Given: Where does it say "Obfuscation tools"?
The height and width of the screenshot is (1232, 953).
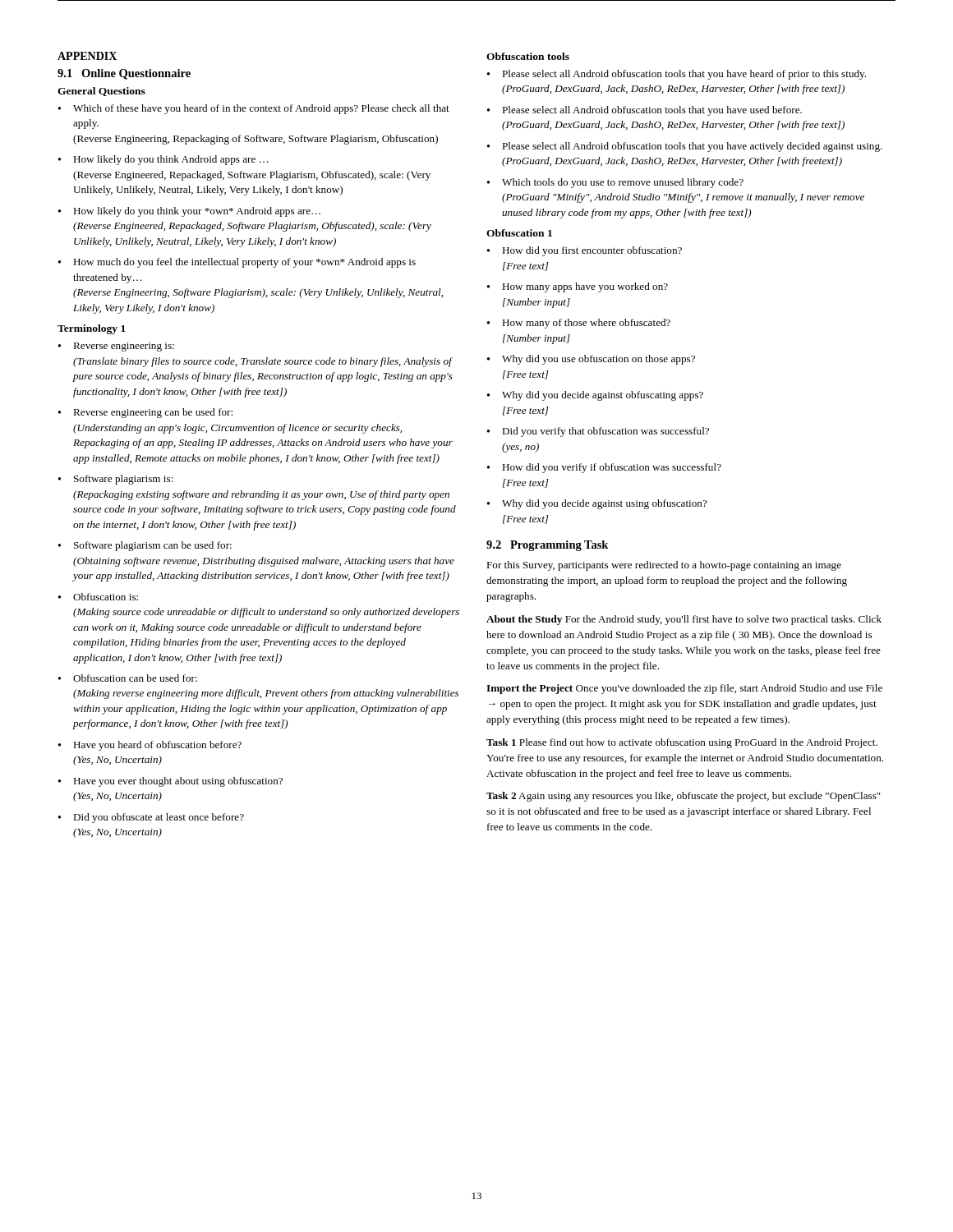Looking at the screenshot, I should 528,56.
